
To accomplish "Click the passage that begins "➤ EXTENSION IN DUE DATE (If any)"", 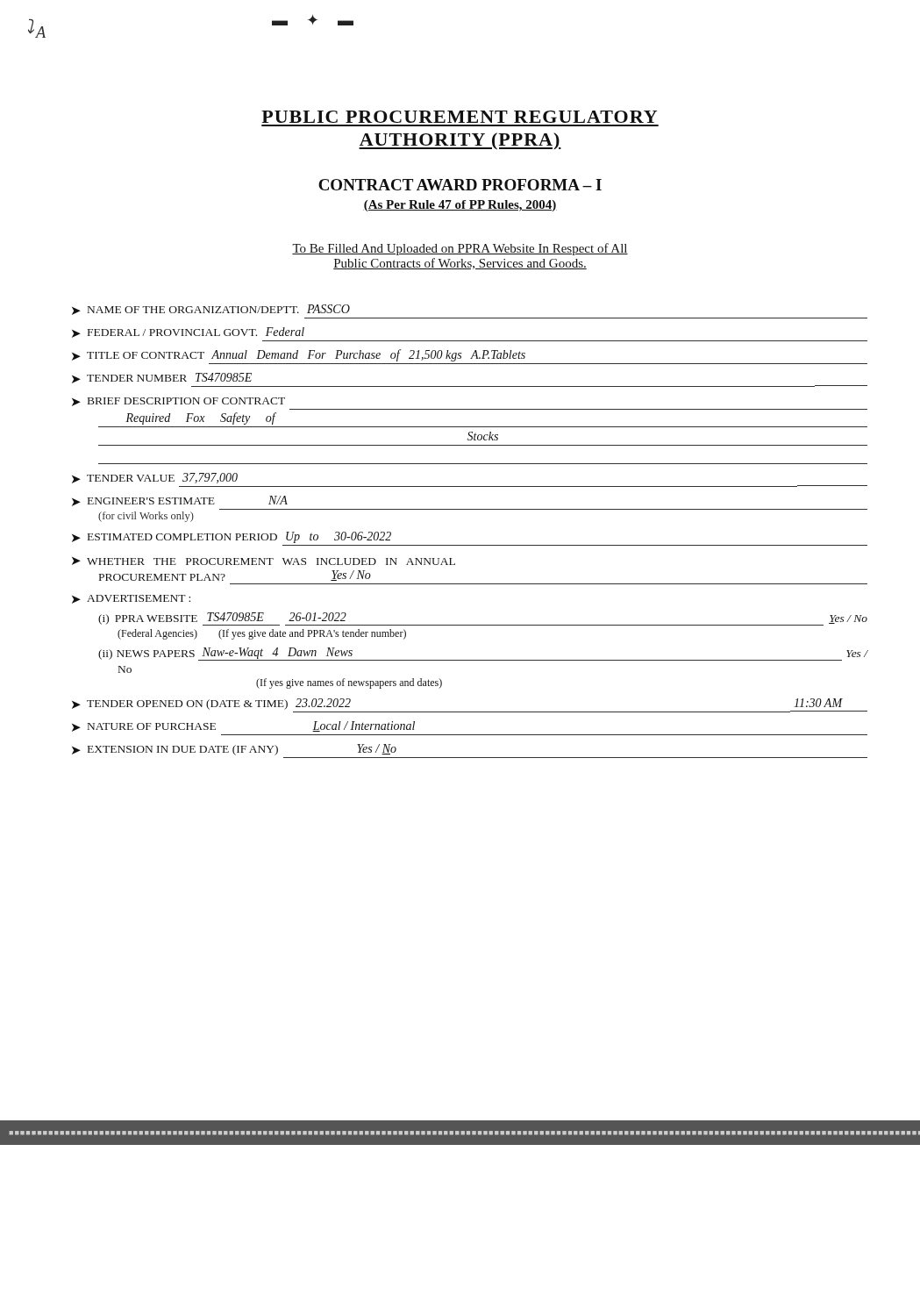I will pyautogui.click(x=469, y=750).
